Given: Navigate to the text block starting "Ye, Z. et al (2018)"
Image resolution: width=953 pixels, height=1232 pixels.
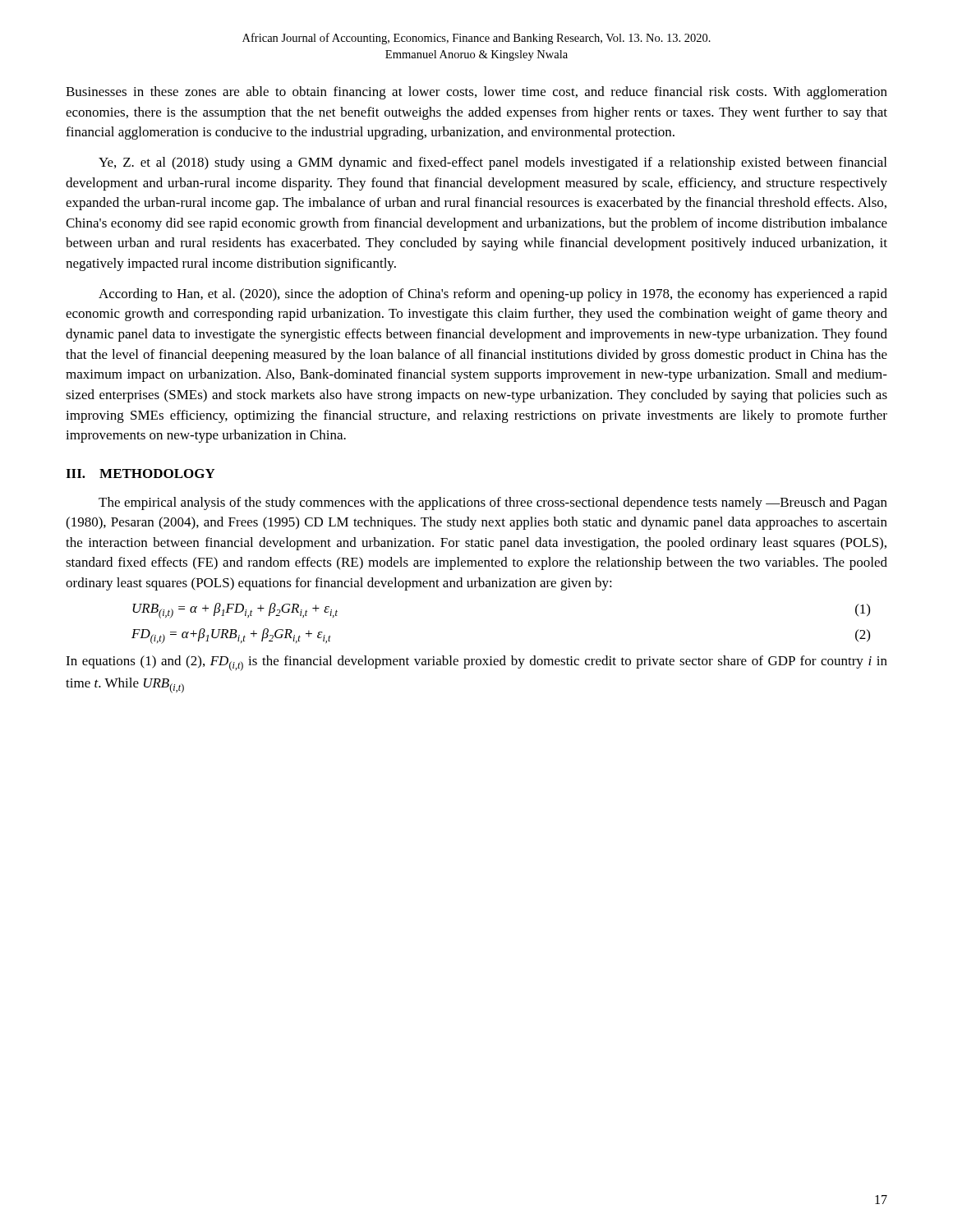Looking at the screenshot, I should (476, 213).
